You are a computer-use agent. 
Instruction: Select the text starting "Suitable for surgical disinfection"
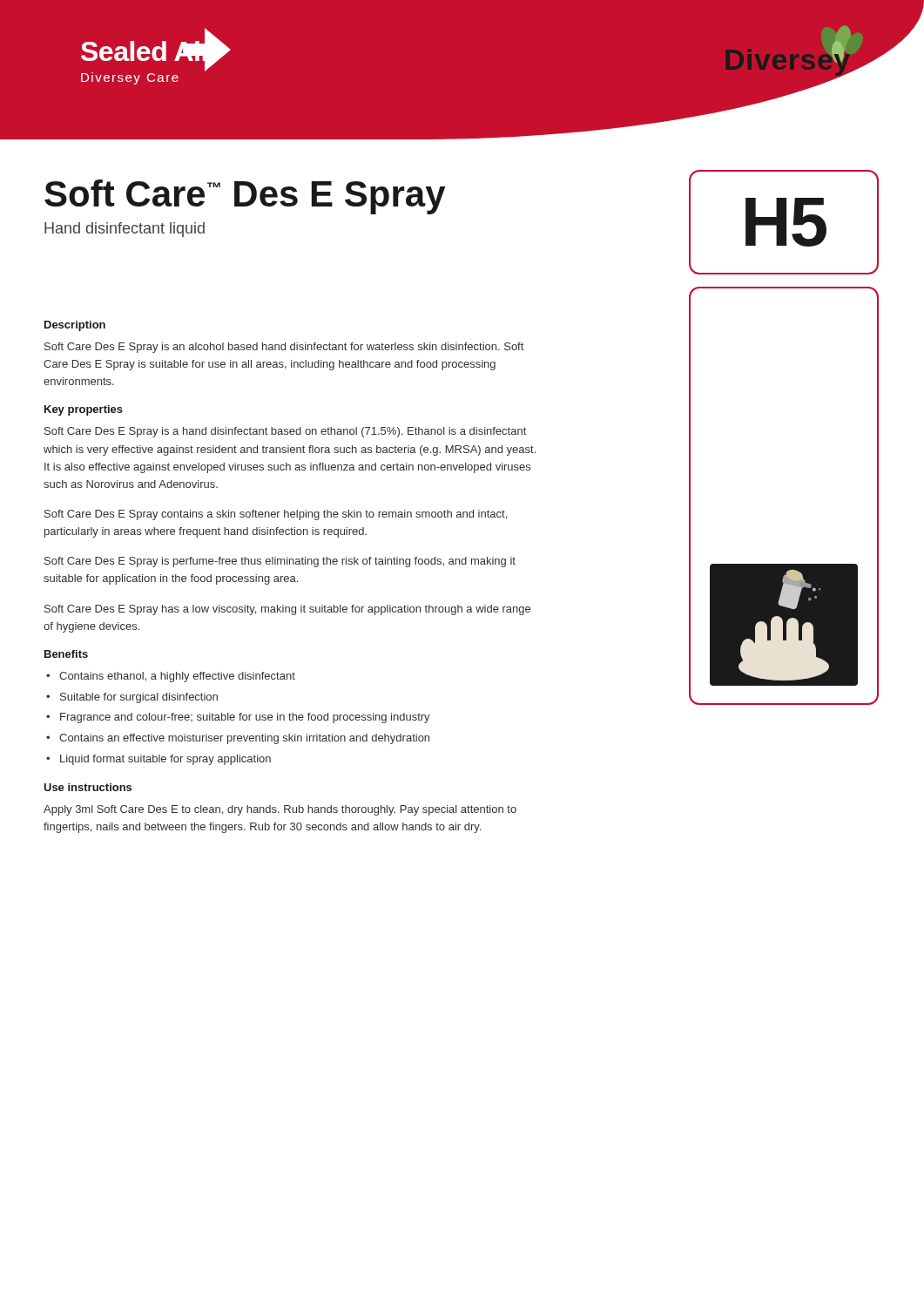(139, 696)
